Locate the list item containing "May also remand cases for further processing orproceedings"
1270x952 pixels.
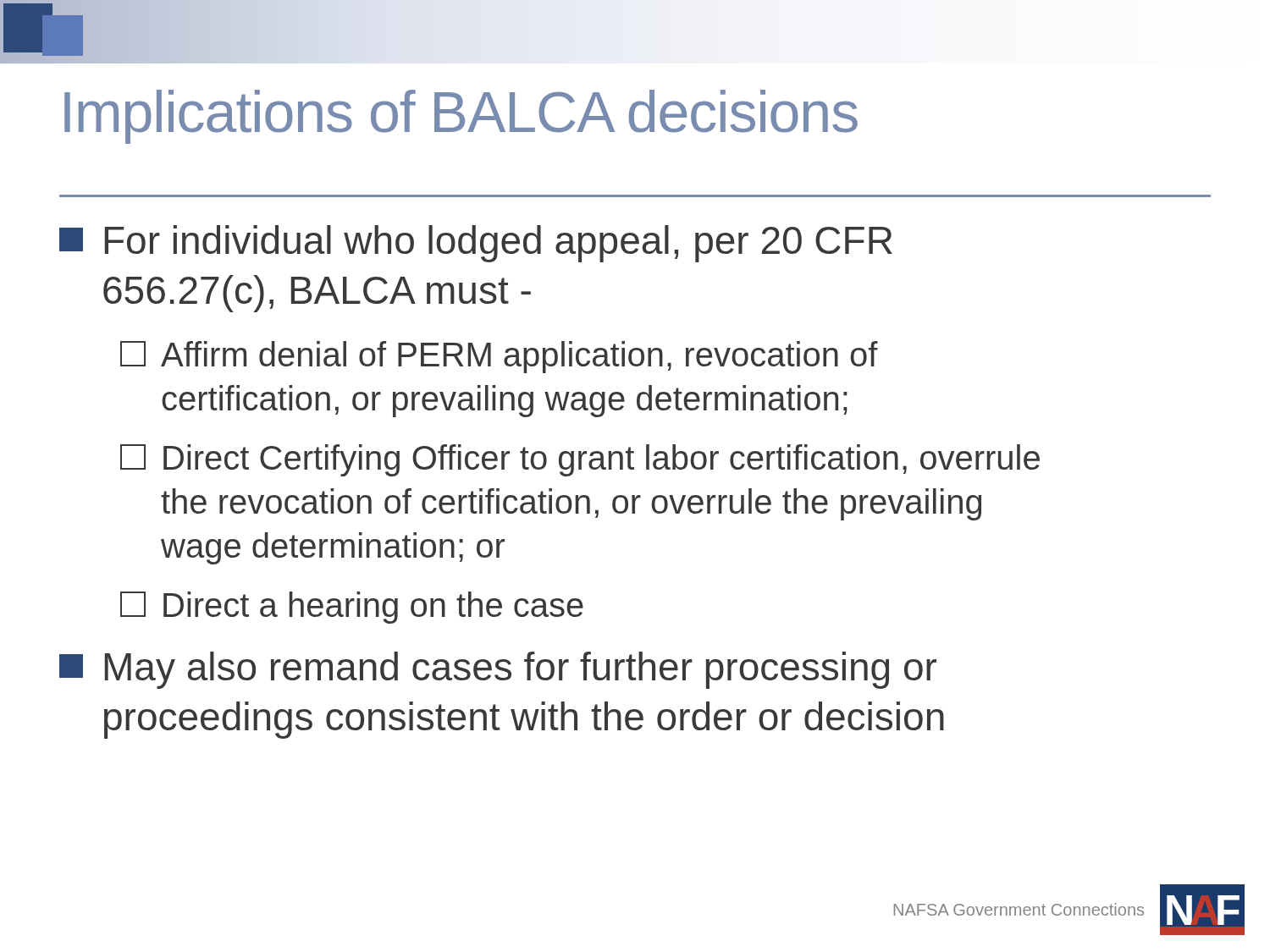coord(503,692)
